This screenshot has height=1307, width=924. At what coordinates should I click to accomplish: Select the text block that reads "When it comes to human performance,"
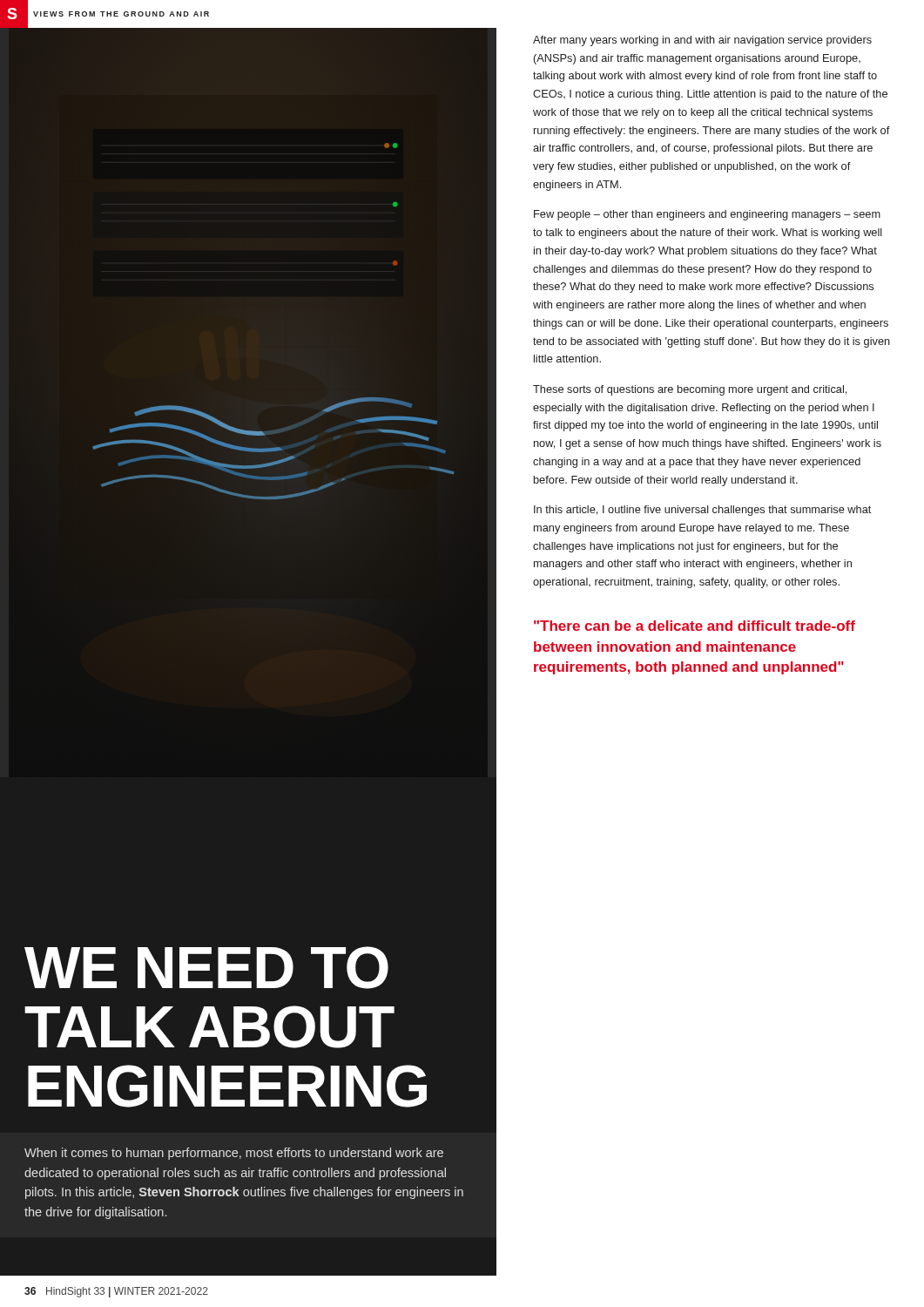tap(248, 1183)
